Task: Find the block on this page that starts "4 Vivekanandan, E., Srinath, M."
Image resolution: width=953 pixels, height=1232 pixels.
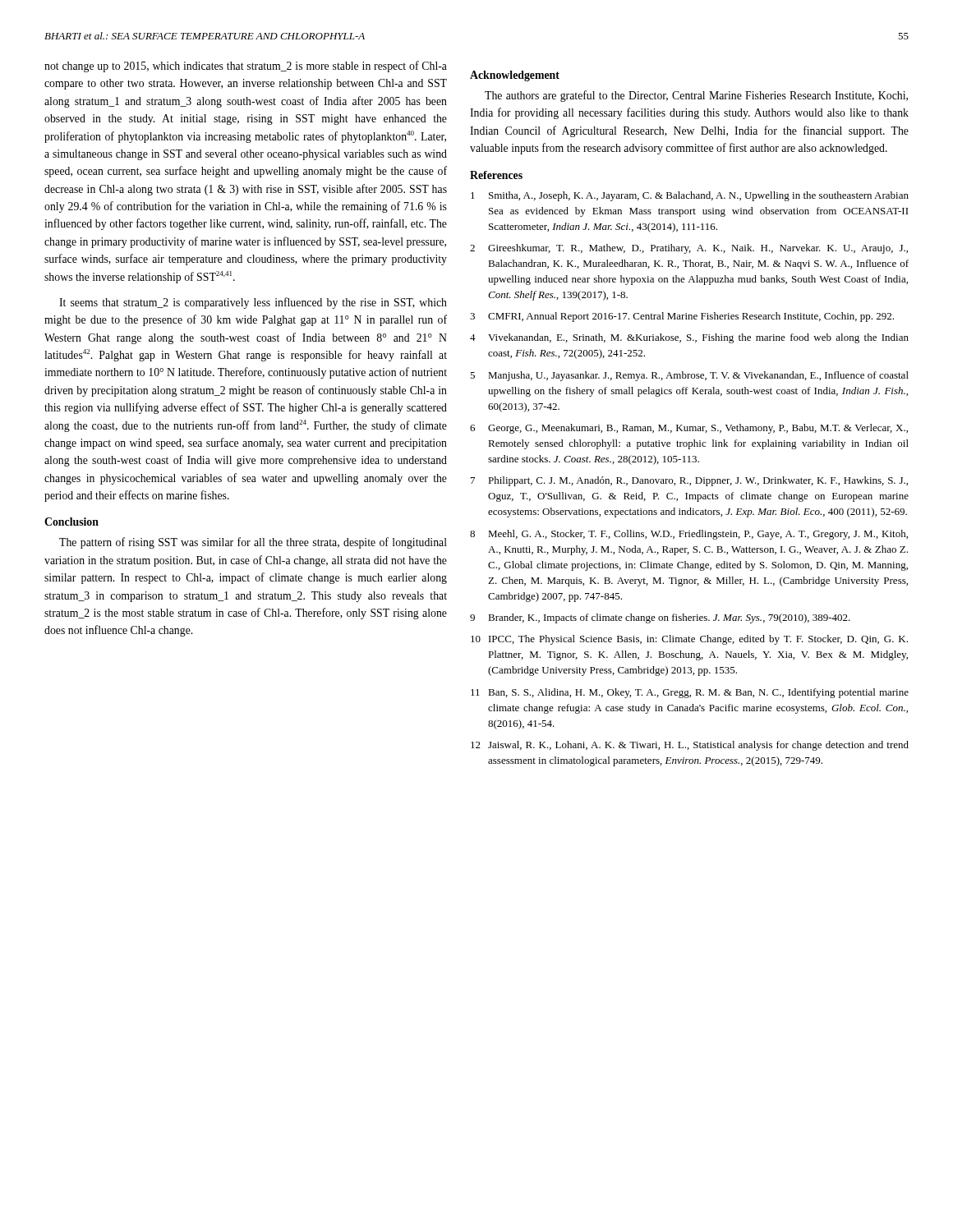Action: click(689, 345)
